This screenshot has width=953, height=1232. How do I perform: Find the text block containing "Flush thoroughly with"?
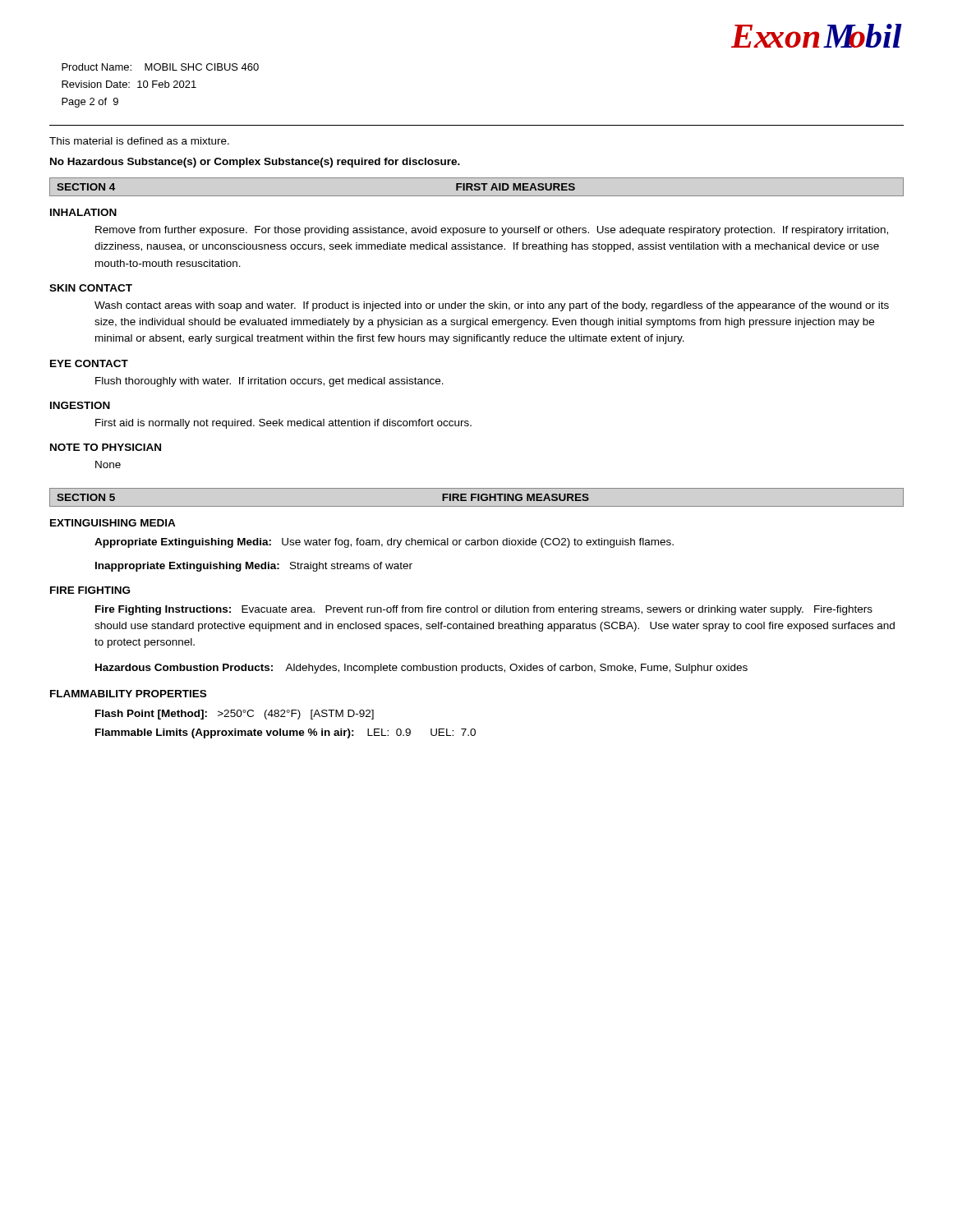click(269, 380)
